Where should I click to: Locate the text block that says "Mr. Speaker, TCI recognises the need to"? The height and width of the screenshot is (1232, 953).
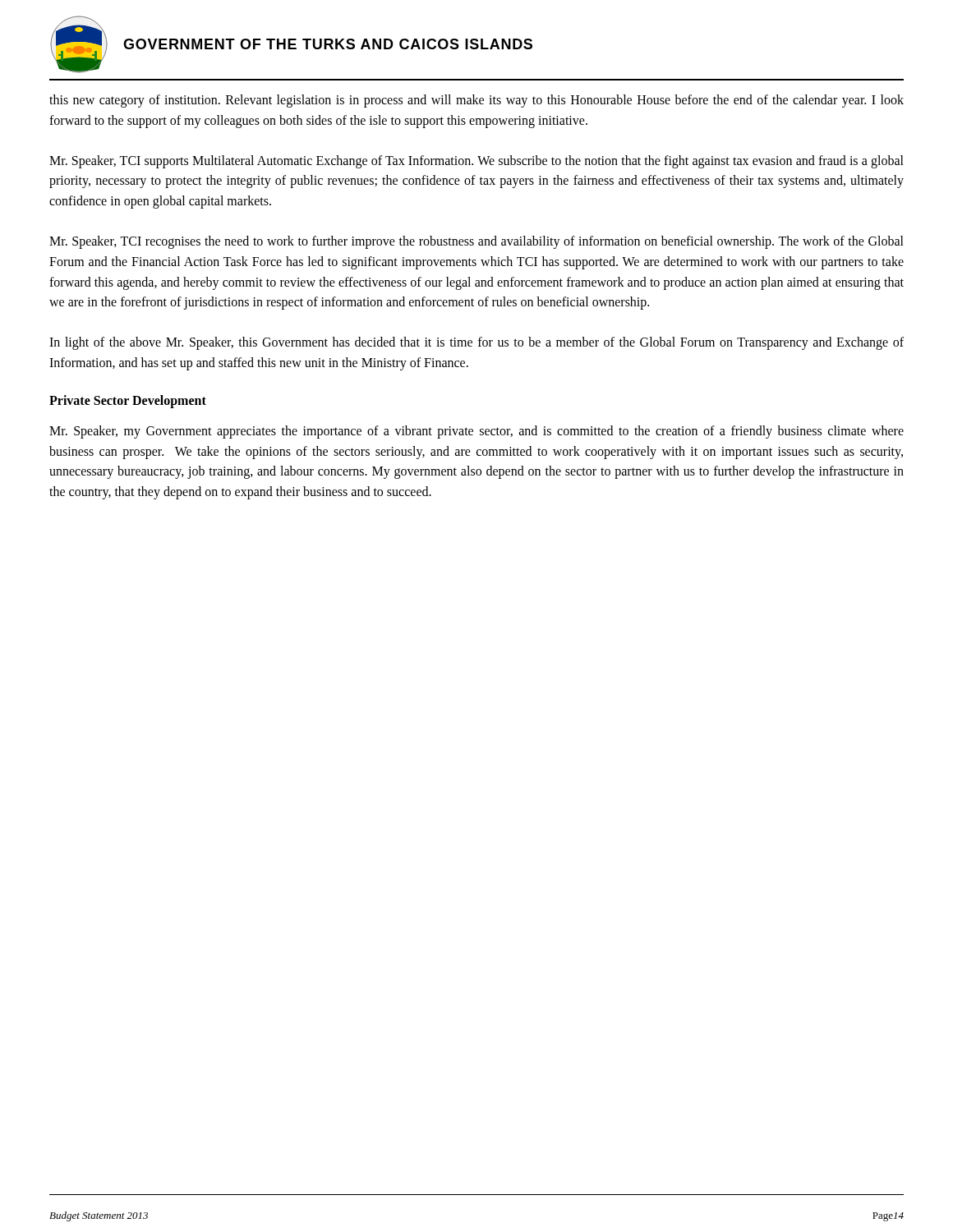[476, 272]
